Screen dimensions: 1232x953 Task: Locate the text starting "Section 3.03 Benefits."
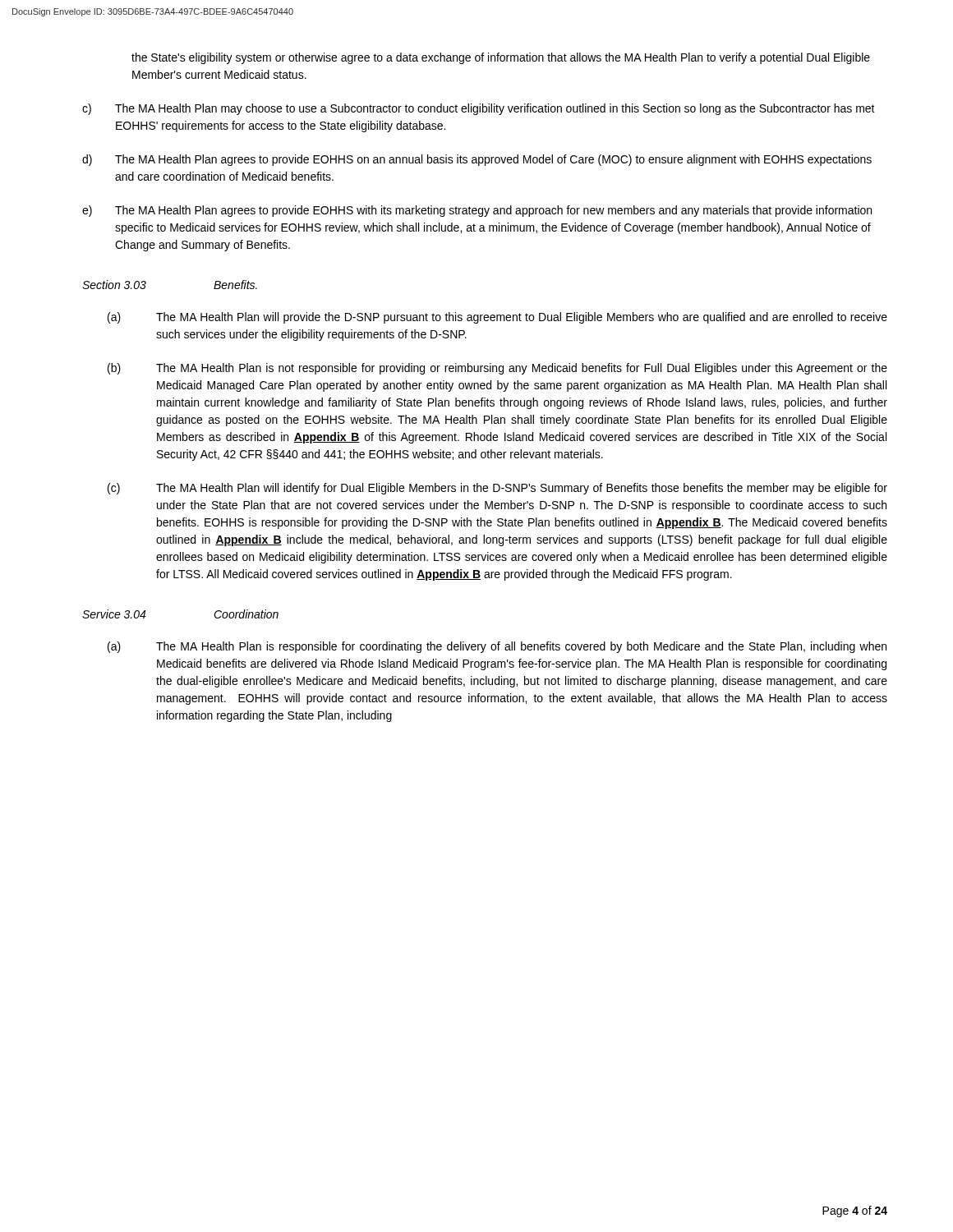pos(127,285)
